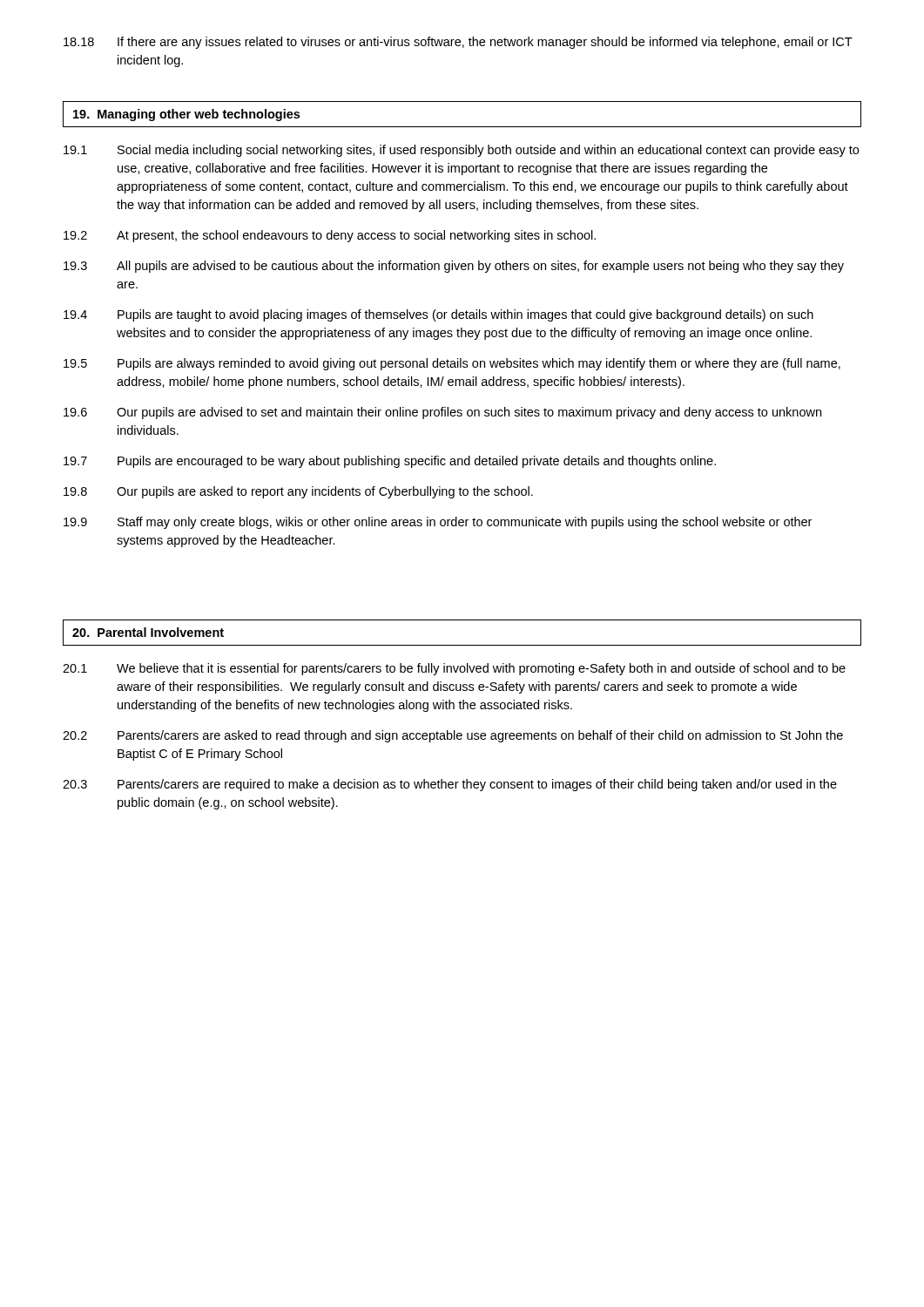The height and width of the screenshot is (1307, 924).
Task: Locate the block of text that opens with "19.1 Social media including social"
Action: point(462,178)
